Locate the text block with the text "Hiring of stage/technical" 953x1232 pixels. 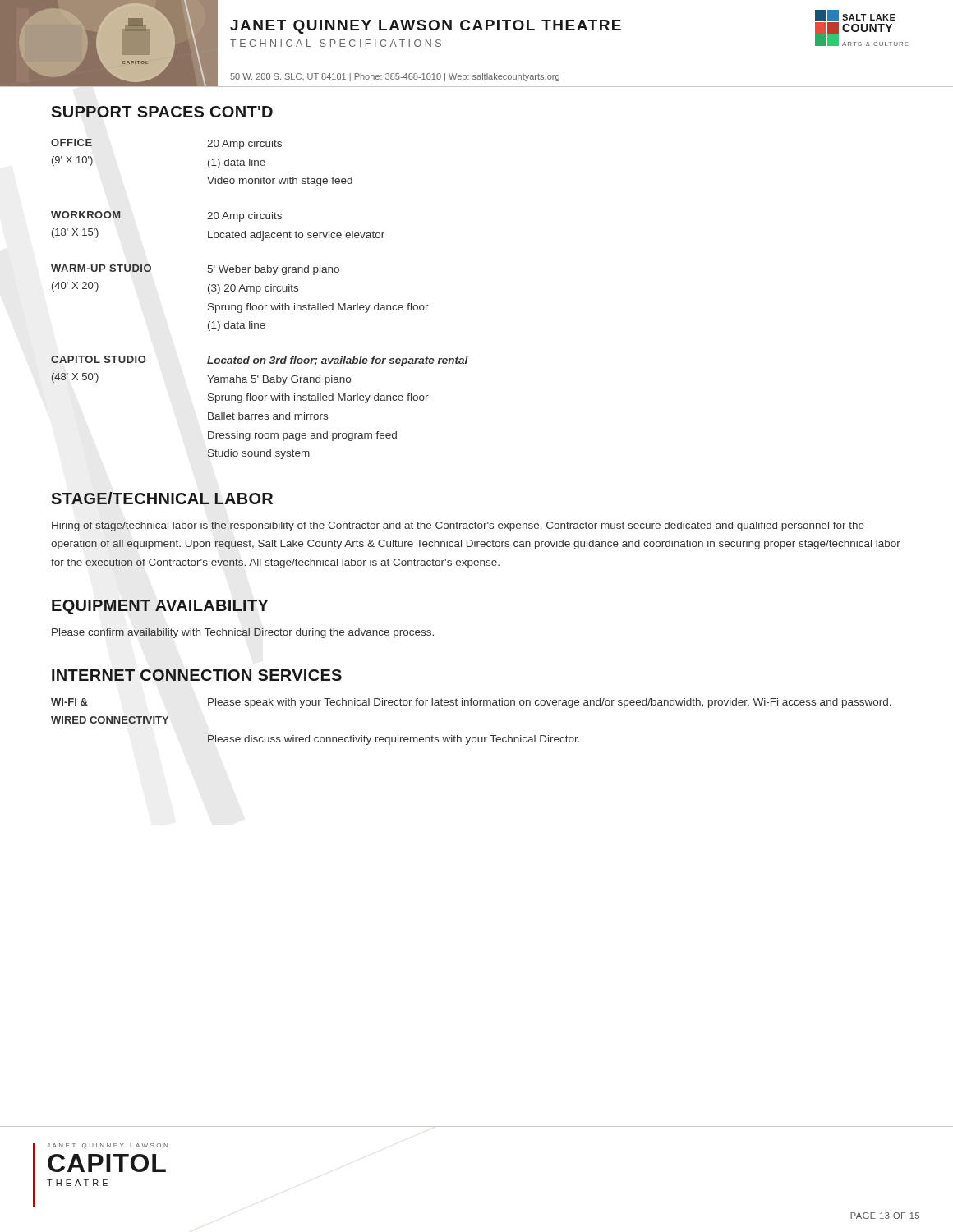pyautogui.click(x=476, y=544)
